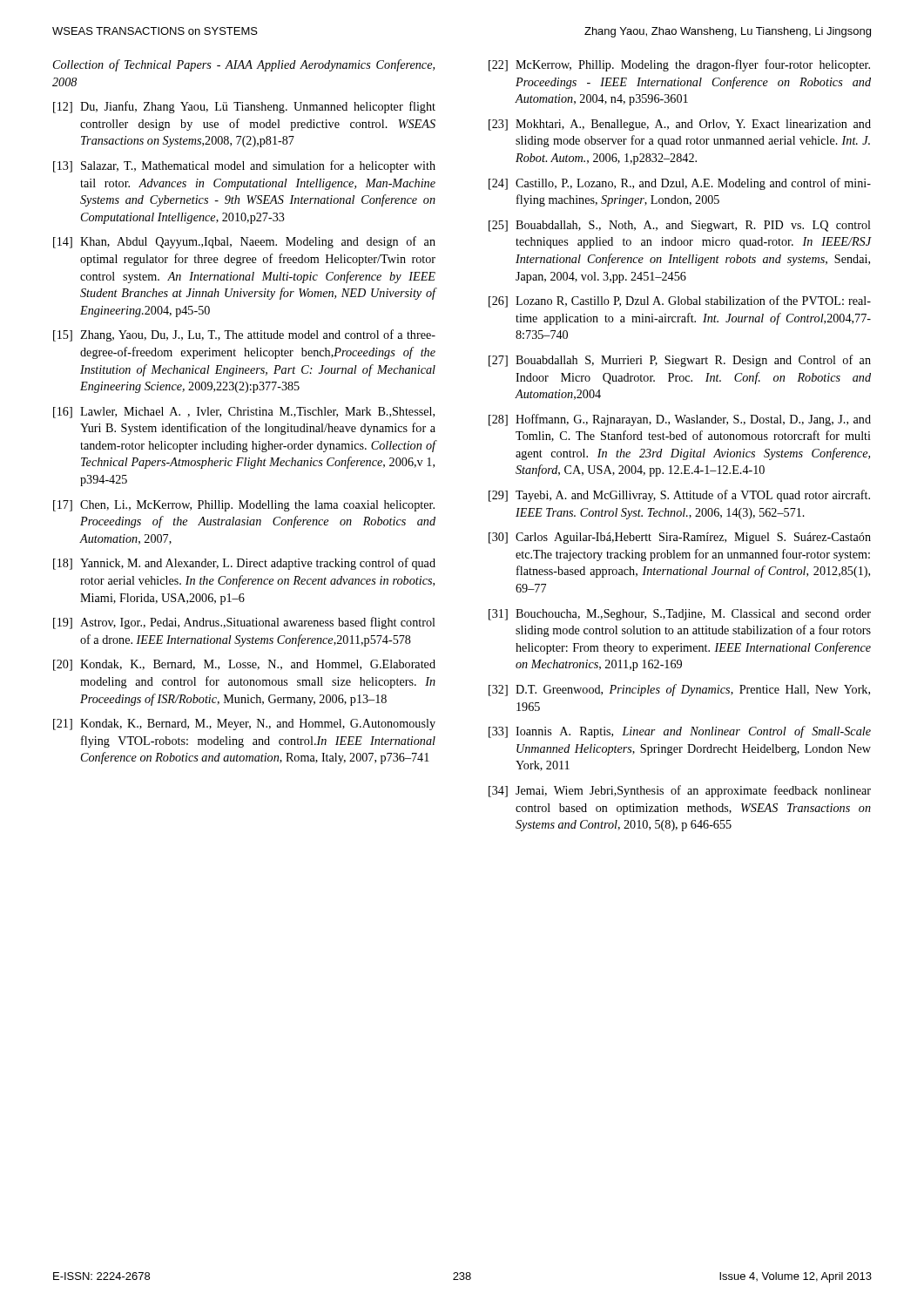This screenshot has width=924, height=1307.
Task: Where is the passage that starts "[20] Kondak, K., Bernard, M.,"?
Action: (244, 682)
